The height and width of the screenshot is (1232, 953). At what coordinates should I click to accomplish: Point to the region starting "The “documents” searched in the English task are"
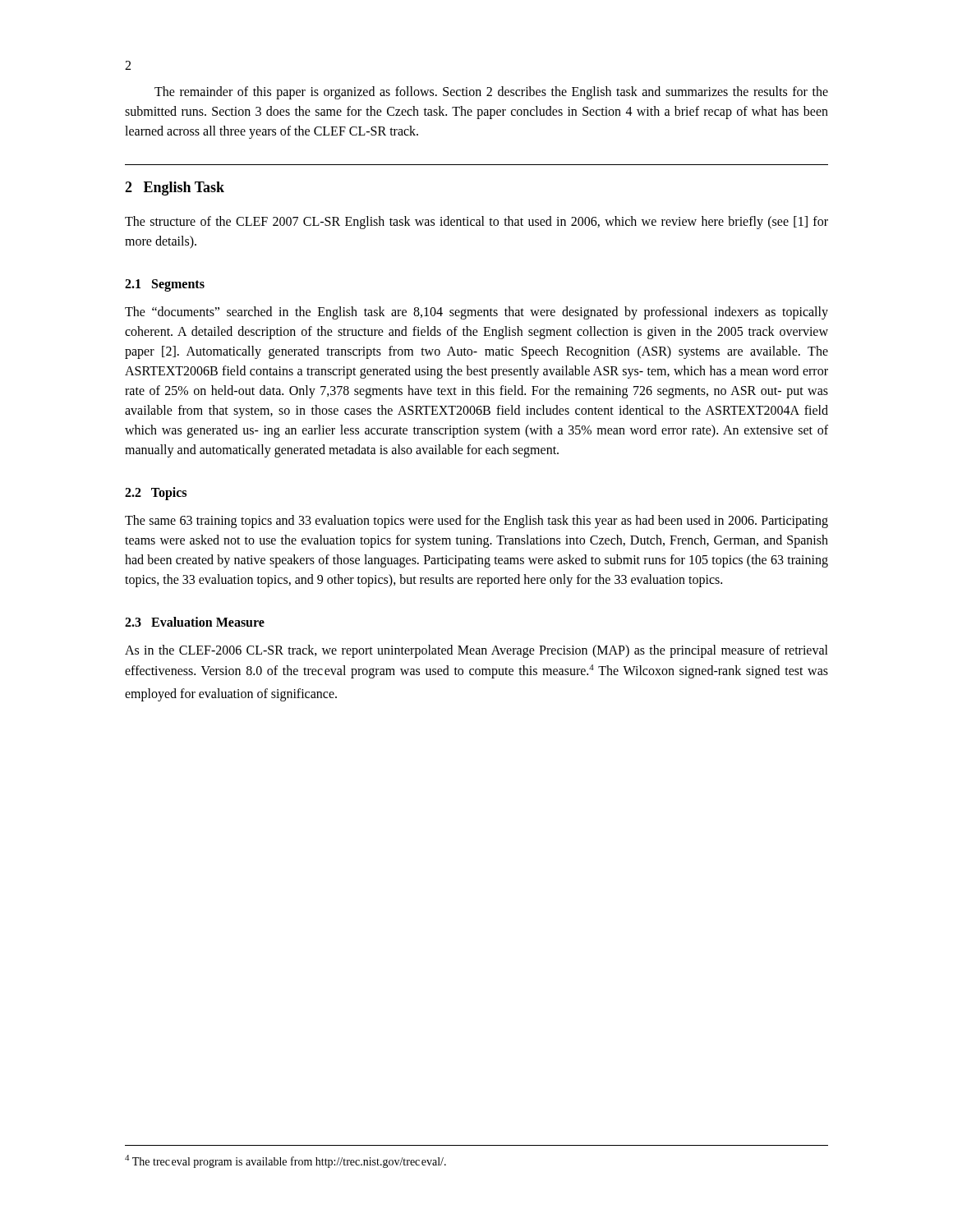[476, 381]
